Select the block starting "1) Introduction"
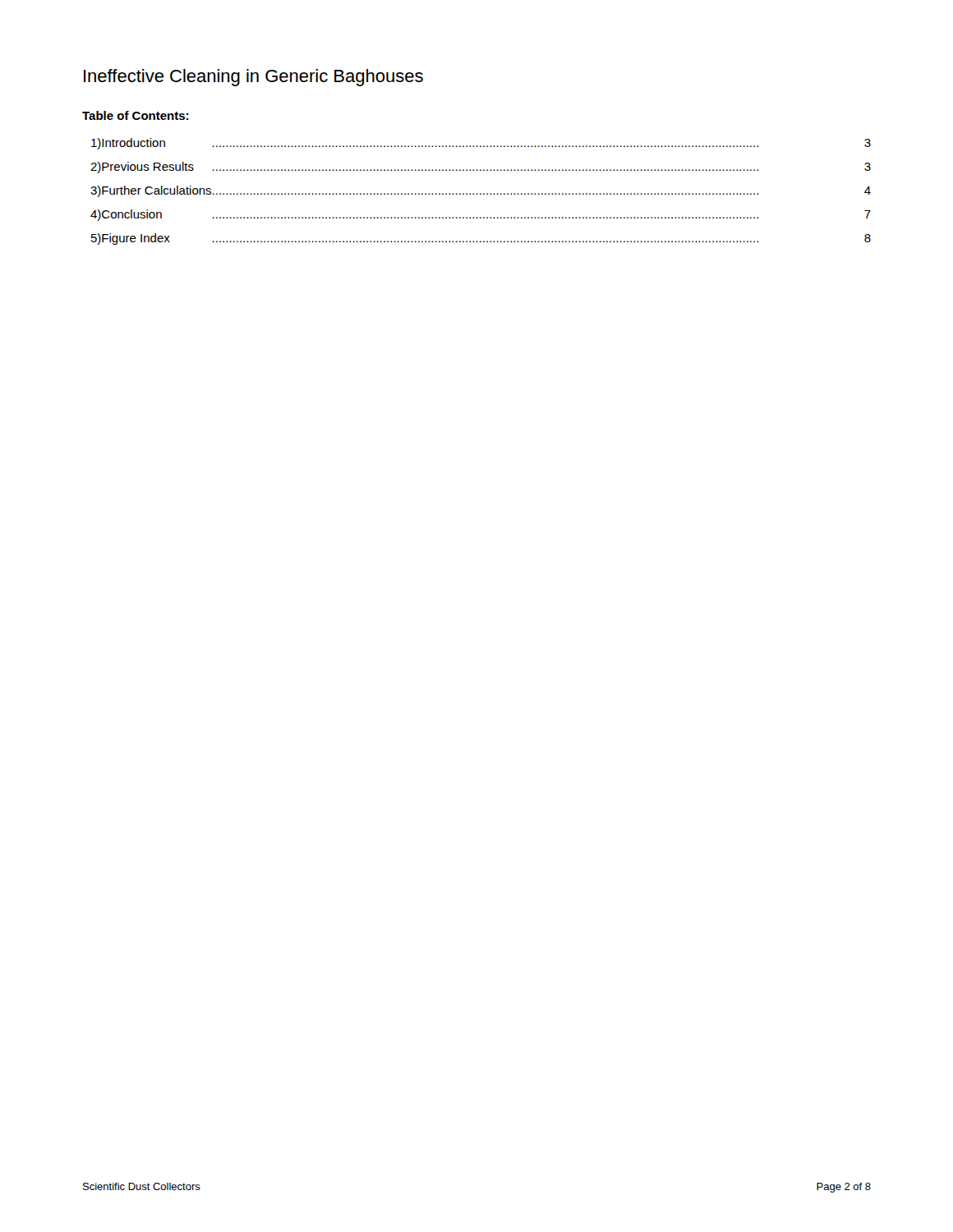This screenshot has width=953, height=1232. 481,142
